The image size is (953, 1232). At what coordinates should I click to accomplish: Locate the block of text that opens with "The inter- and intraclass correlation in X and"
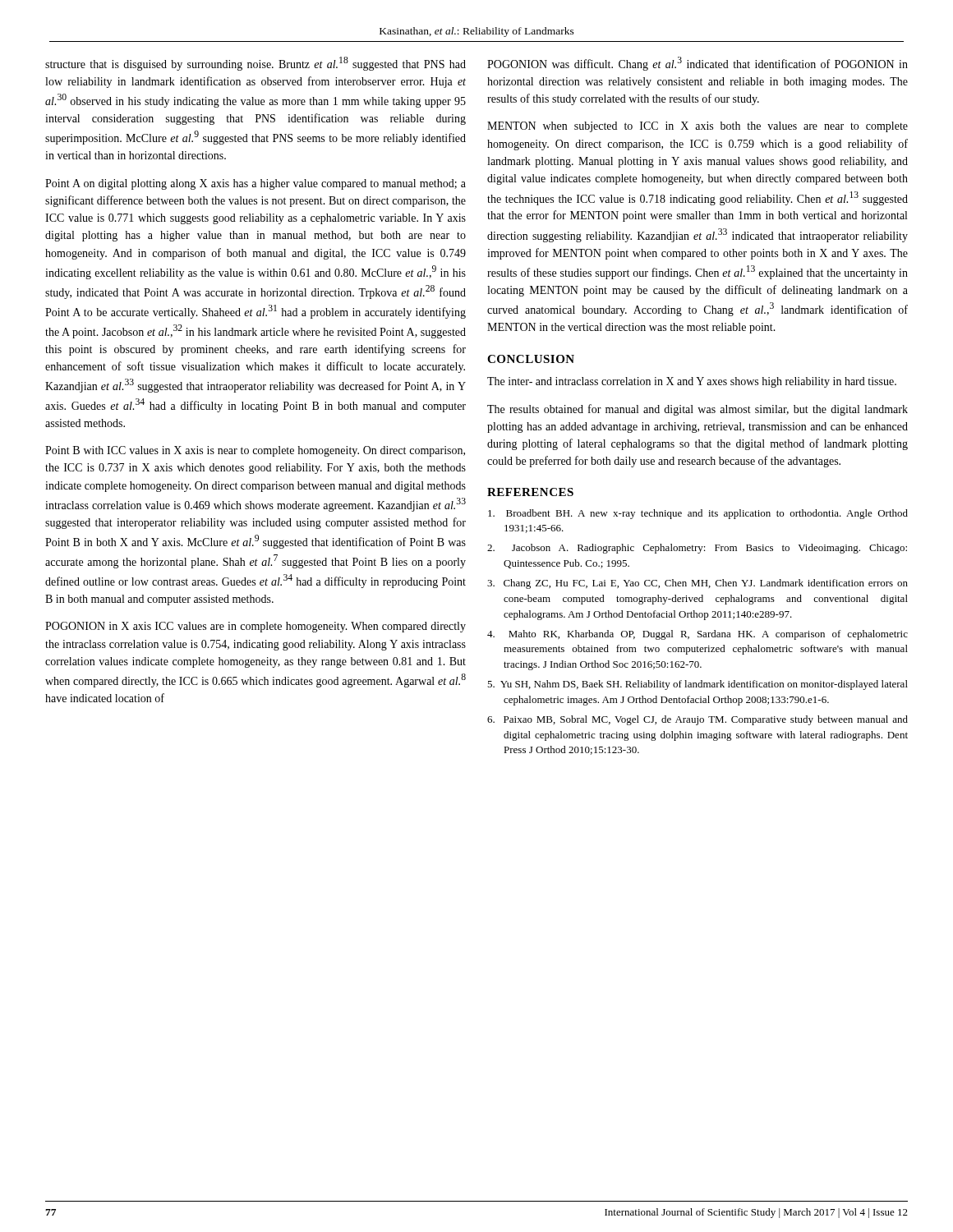692,382
